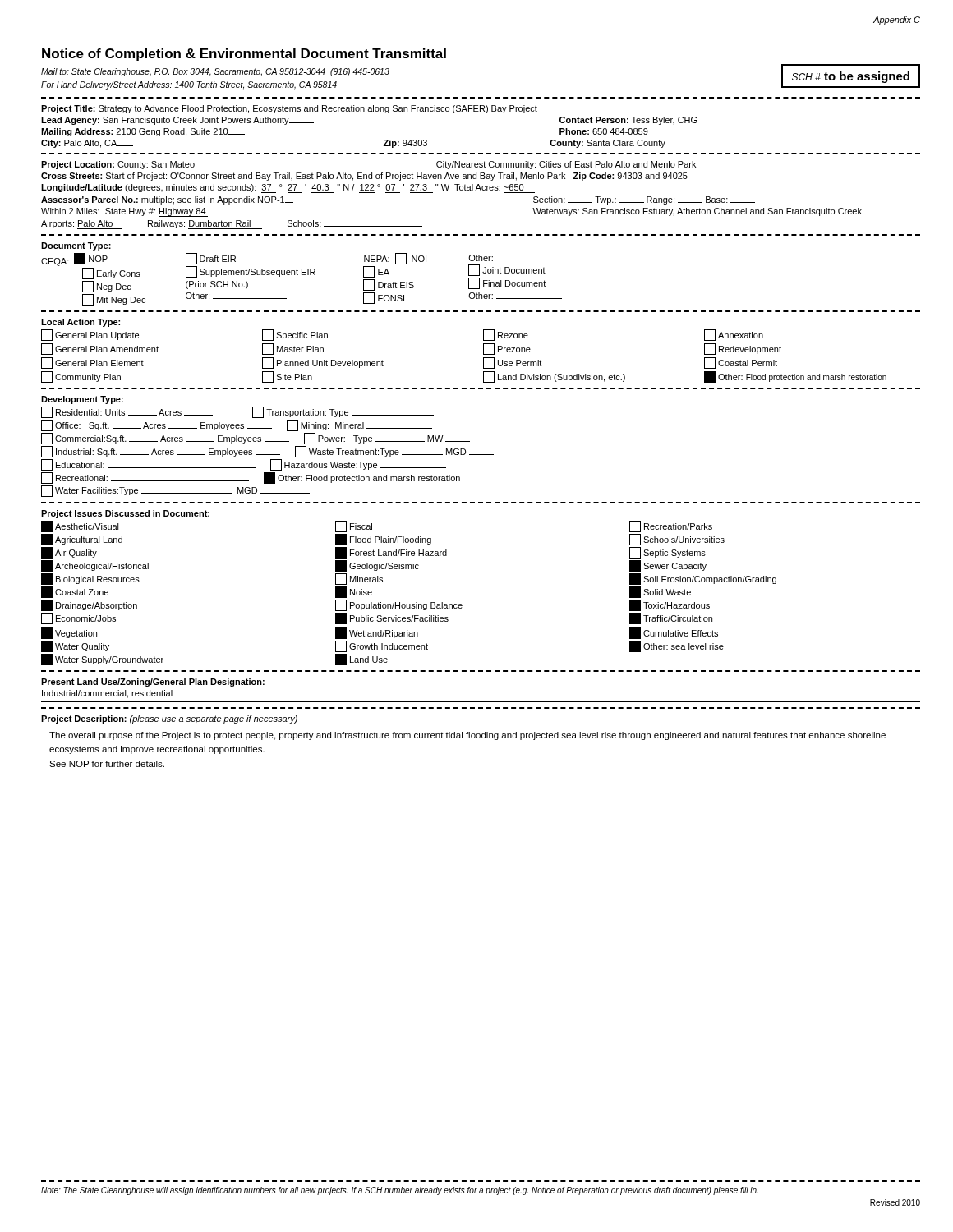Navigate to the text block starting "SCH # to be assigned Mail"
The height and width of the screenshot is (1232, 953).
[224, 74]
